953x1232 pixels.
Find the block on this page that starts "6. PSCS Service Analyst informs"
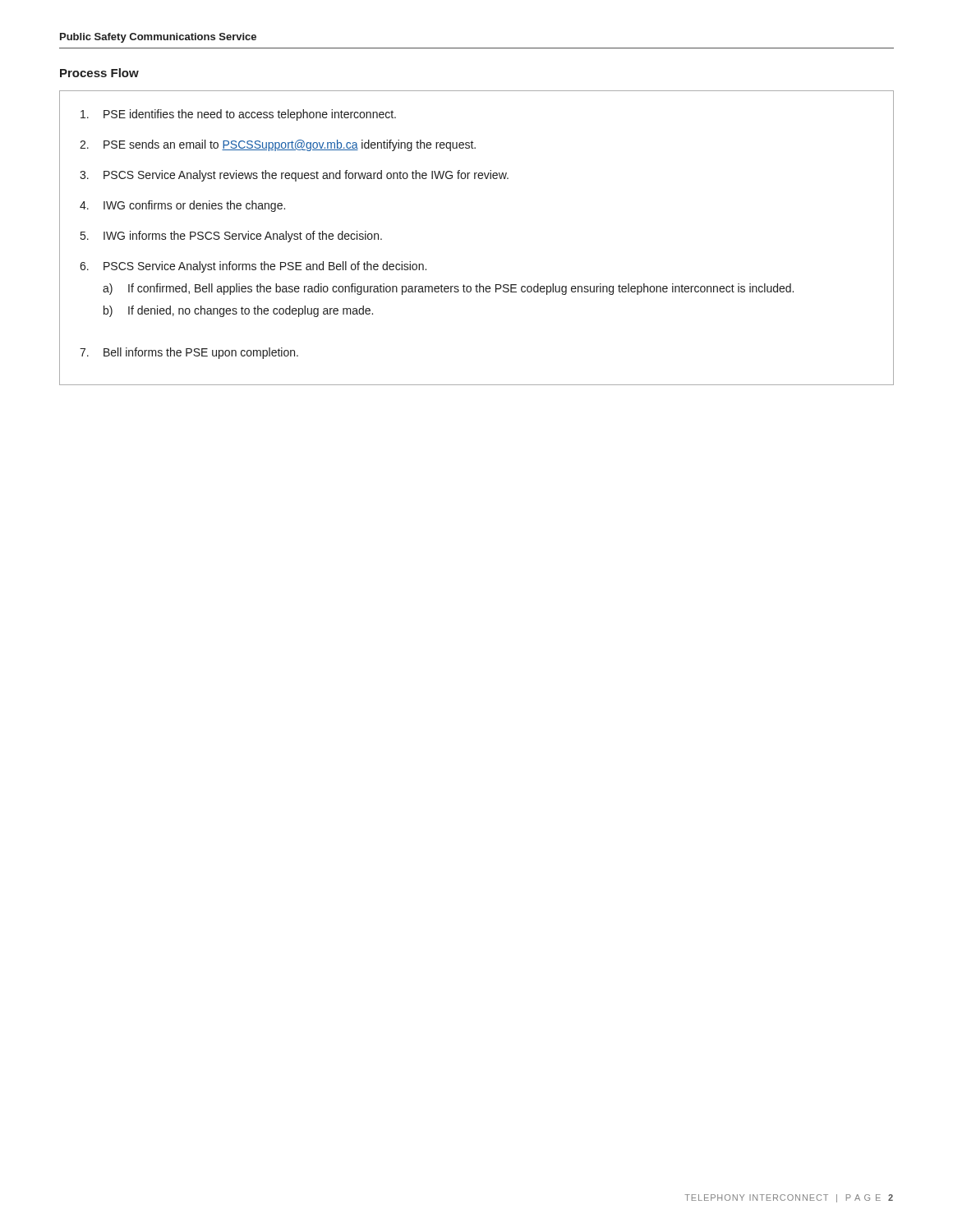tap(476, 294)
